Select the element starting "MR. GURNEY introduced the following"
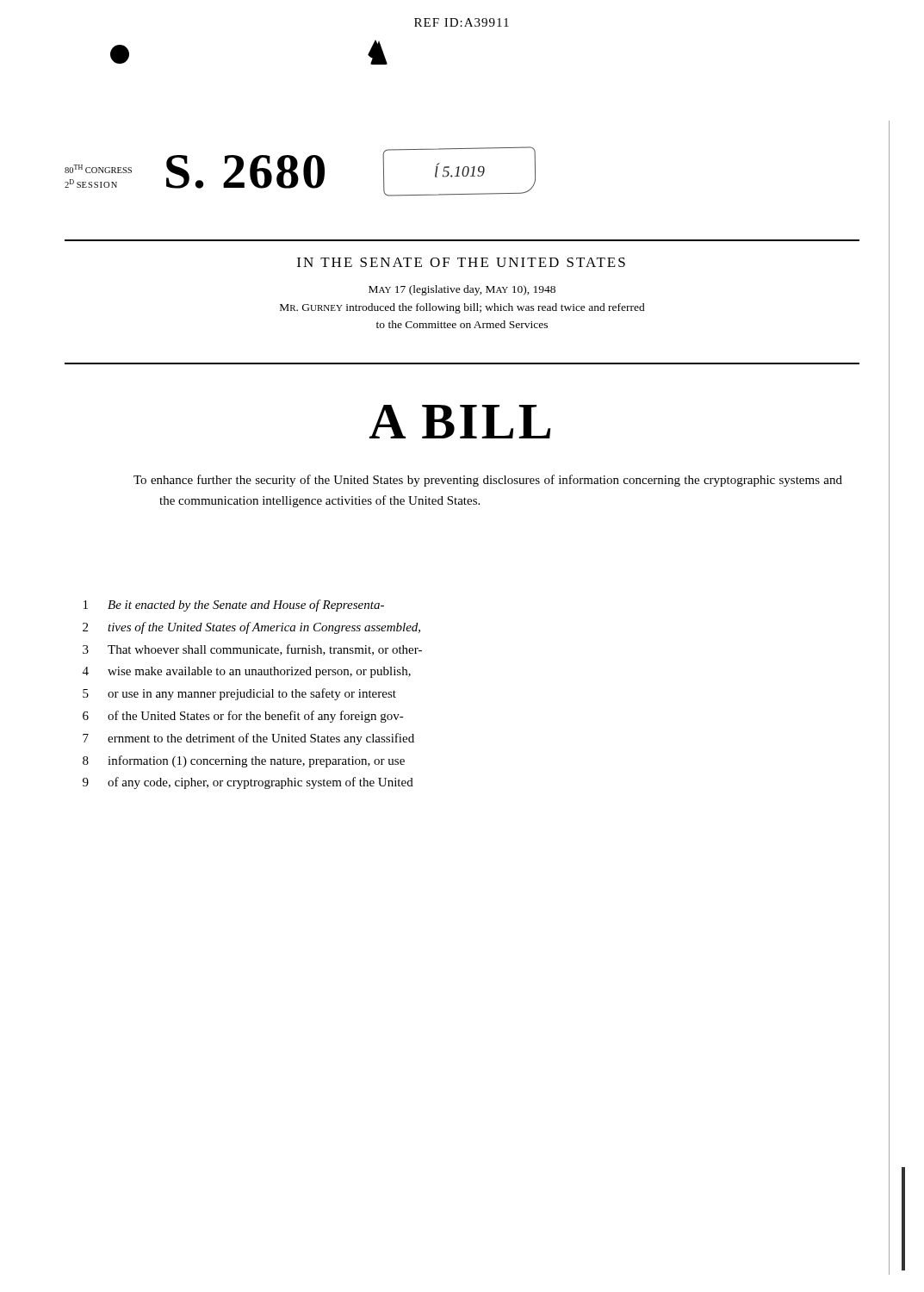Screen dimensions: 1292x924 pyautogui.click(x=462, y=316)
